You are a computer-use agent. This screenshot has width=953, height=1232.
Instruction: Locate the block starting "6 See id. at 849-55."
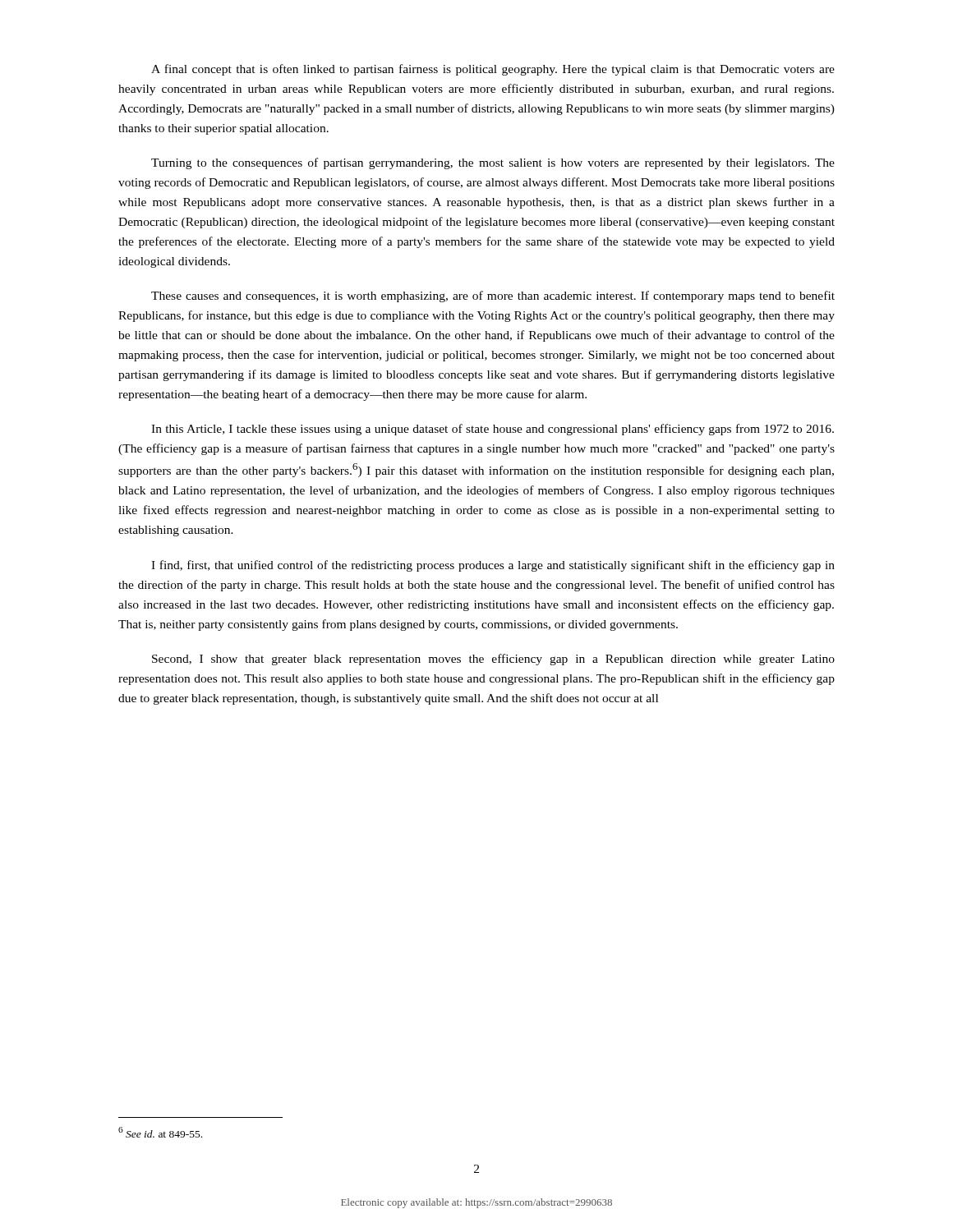click(161, 1132)
